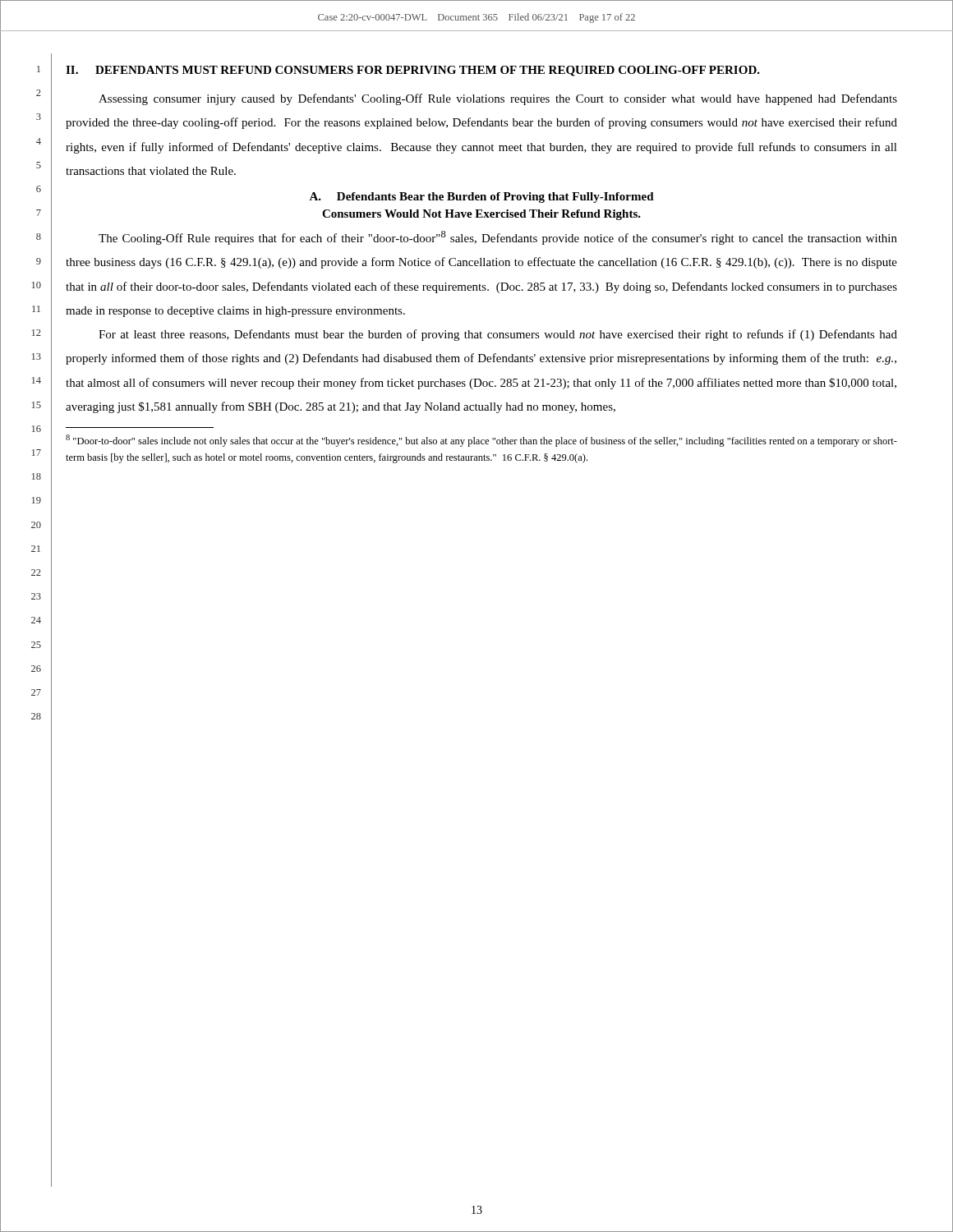The image size is (953, 1232).
Task: Find the section header that says "A. Defendants Bear the"
Action: click(x=481, y=205)
